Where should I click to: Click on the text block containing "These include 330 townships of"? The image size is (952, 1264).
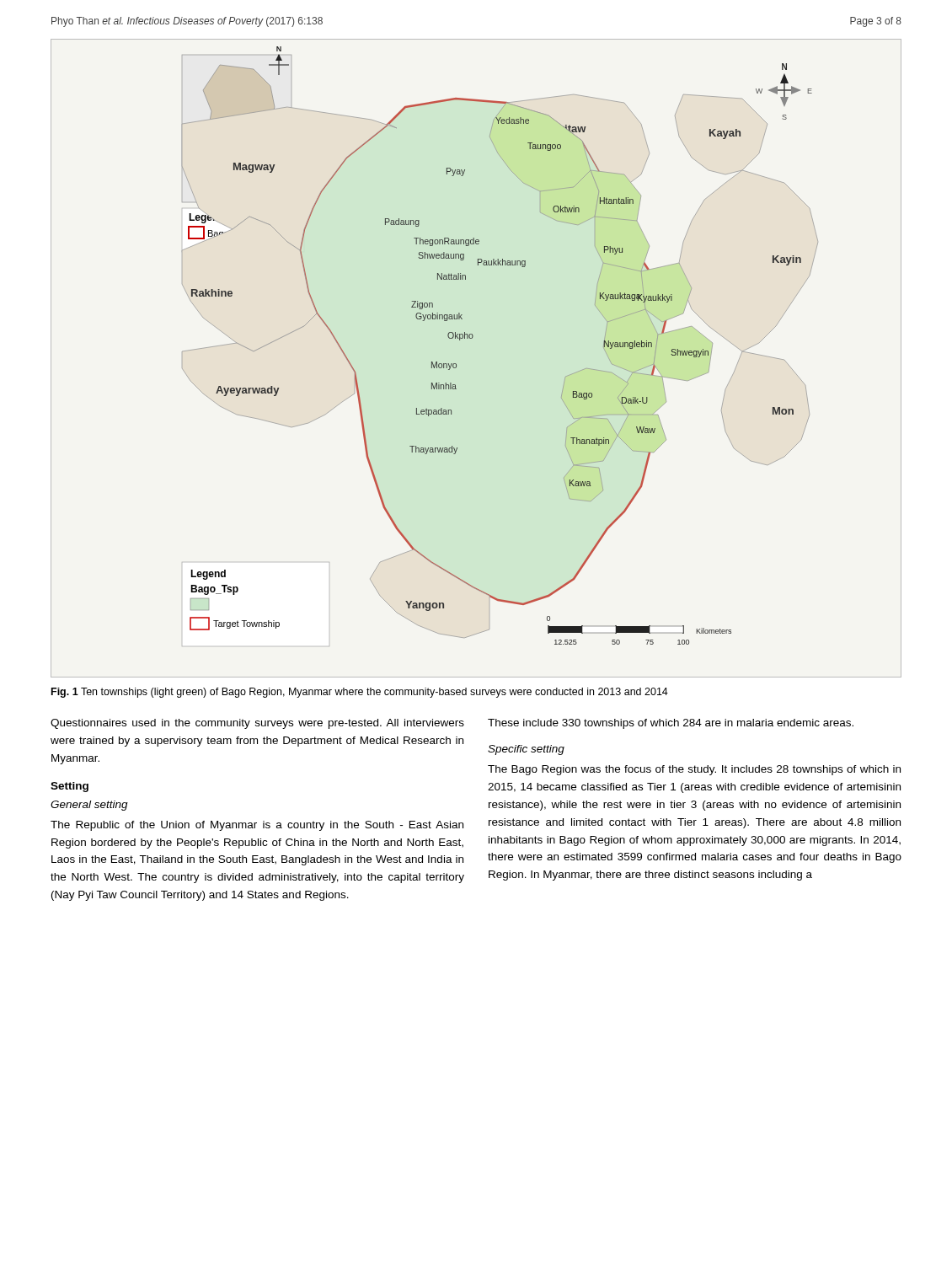(671, 723)
